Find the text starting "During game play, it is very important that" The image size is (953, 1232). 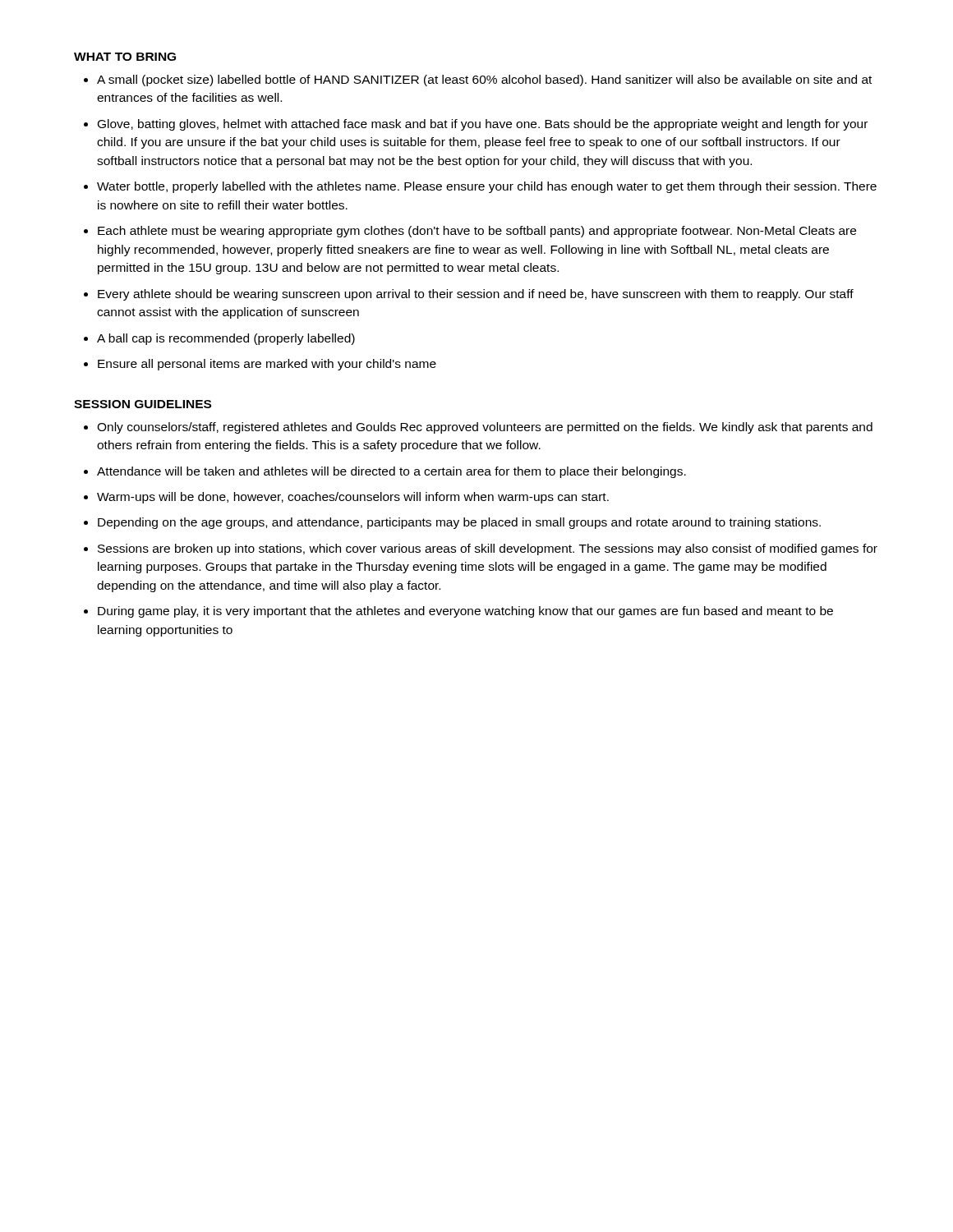pos(465,620)
